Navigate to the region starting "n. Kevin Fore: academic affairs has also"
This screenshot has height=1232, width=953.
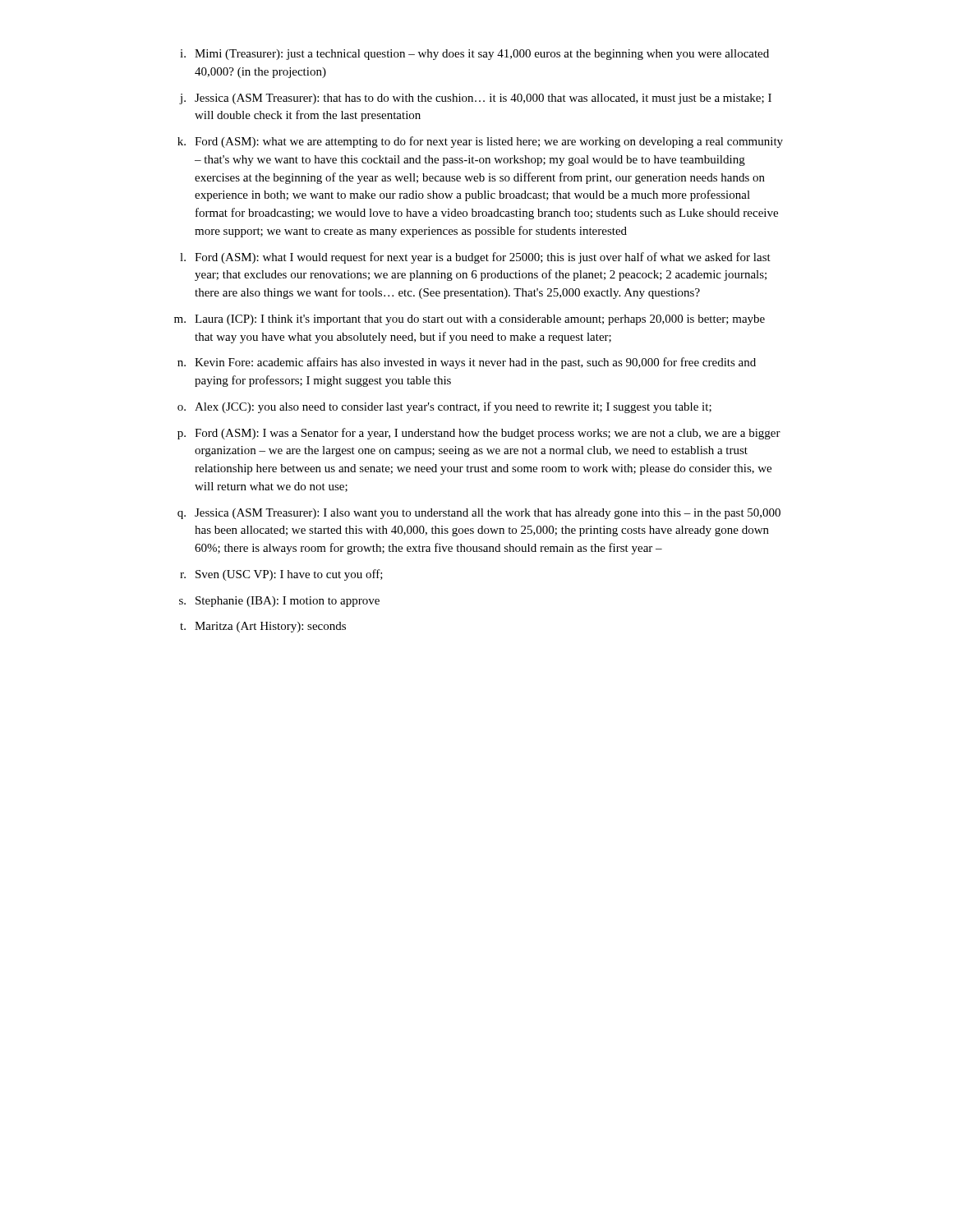(472, 372)
